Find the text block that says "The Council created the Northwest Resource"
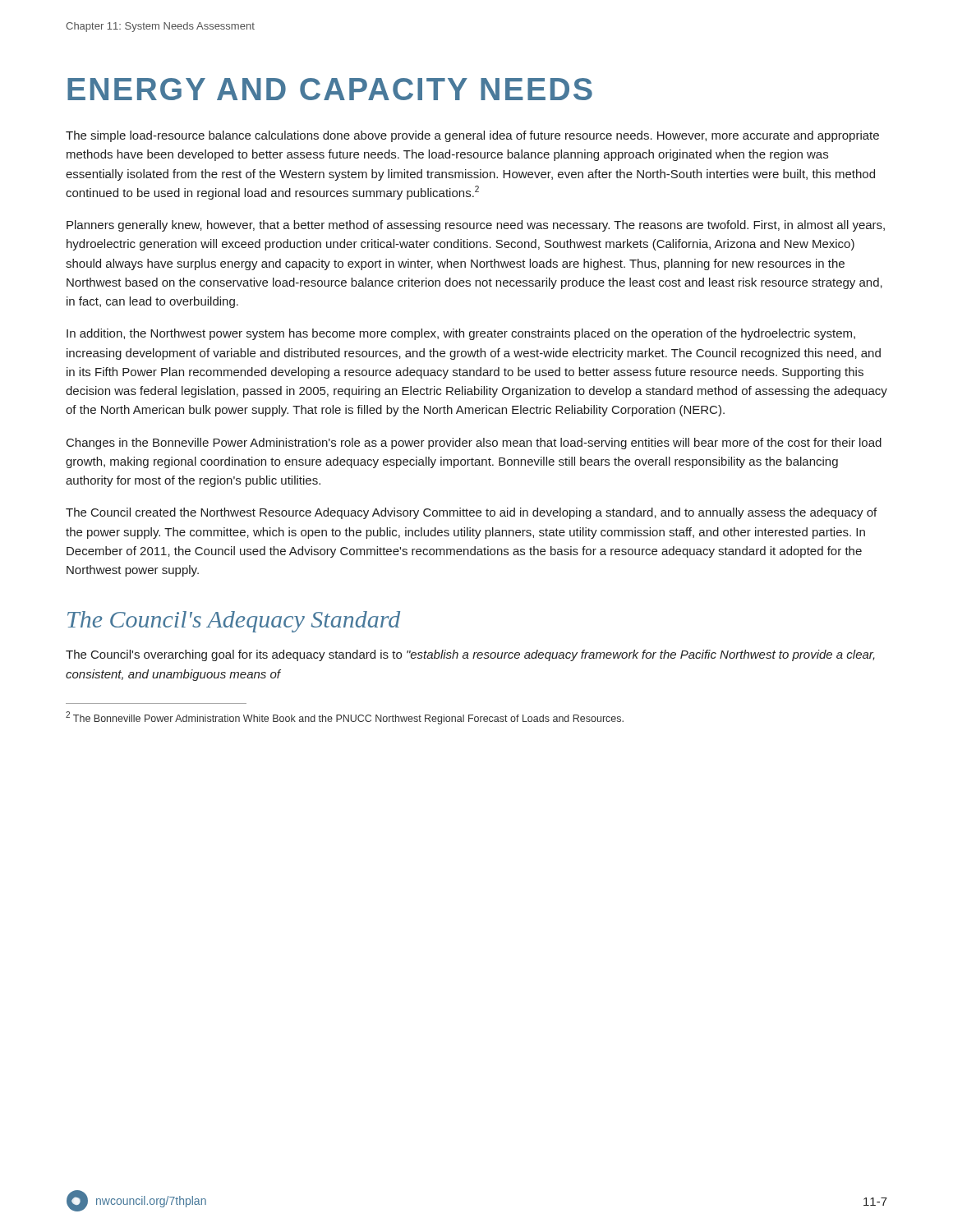Viewport: 953px width, 1232px height. tap(471, 541)
